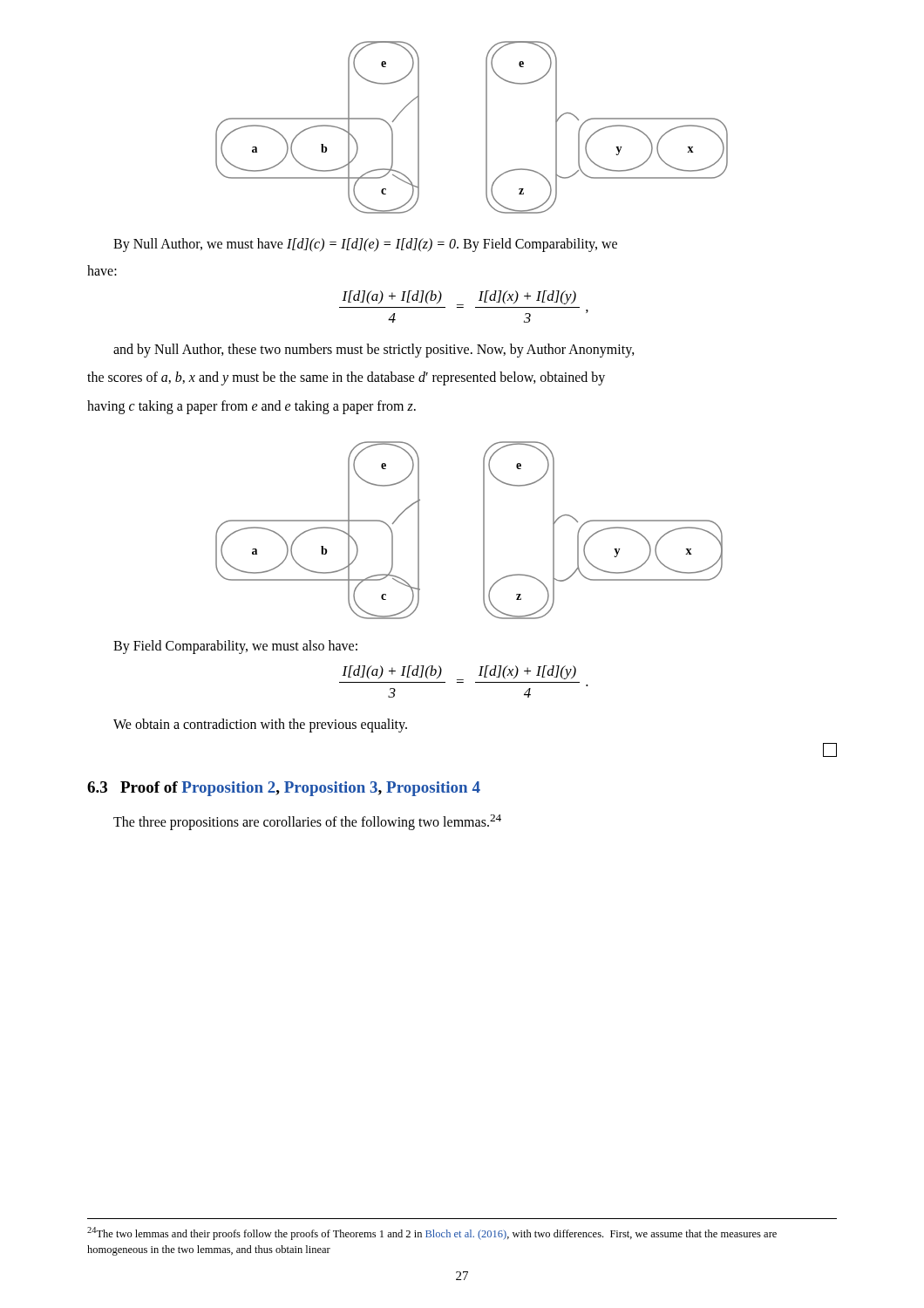The width and height of the screenshot is (924, 1308).
Task: Click the passage that begins "the scores of a, b, x and y"
Action: [x=346, y=377]
